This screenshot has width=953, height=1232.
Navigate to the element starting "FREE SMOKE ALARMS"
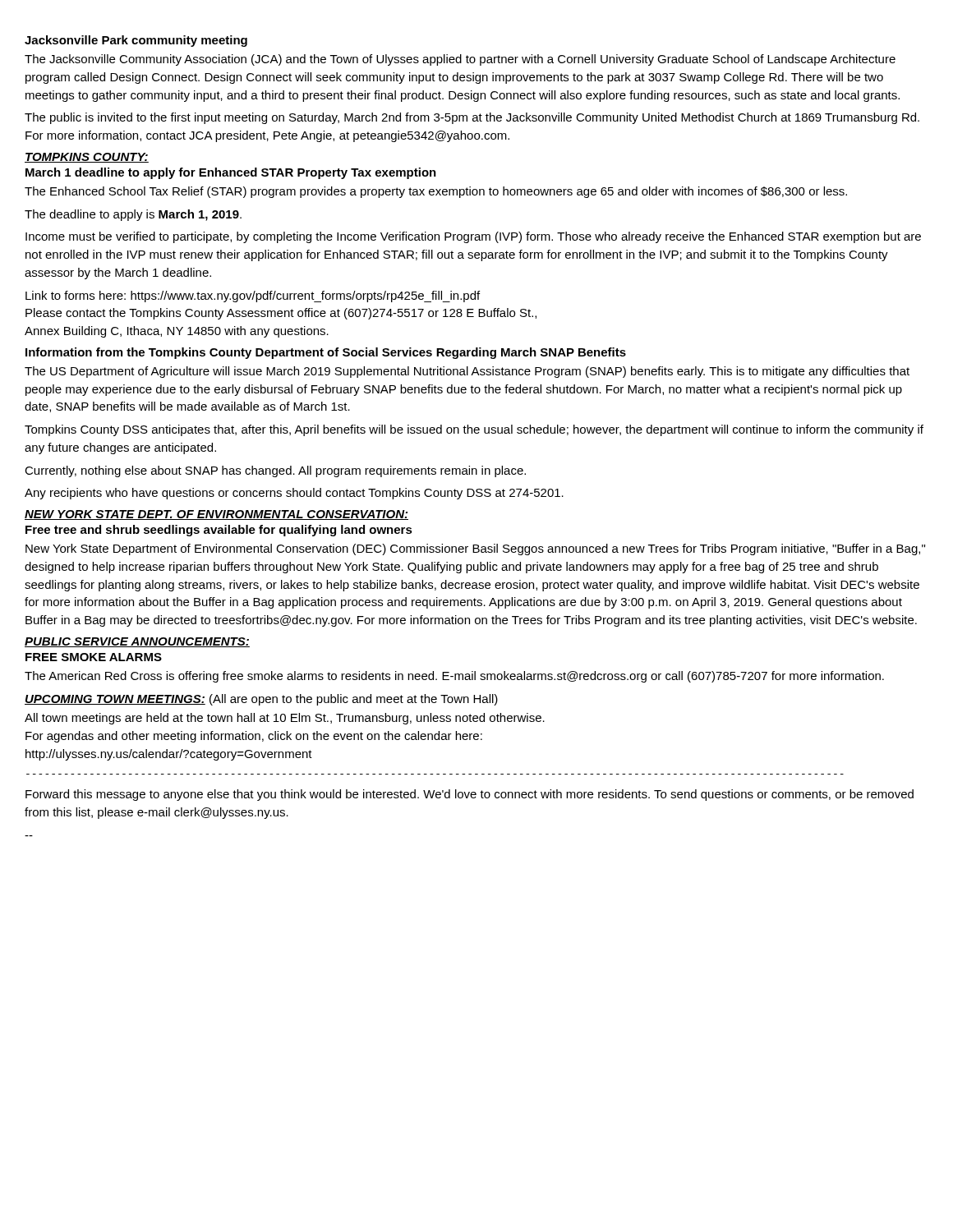(93, 656)
